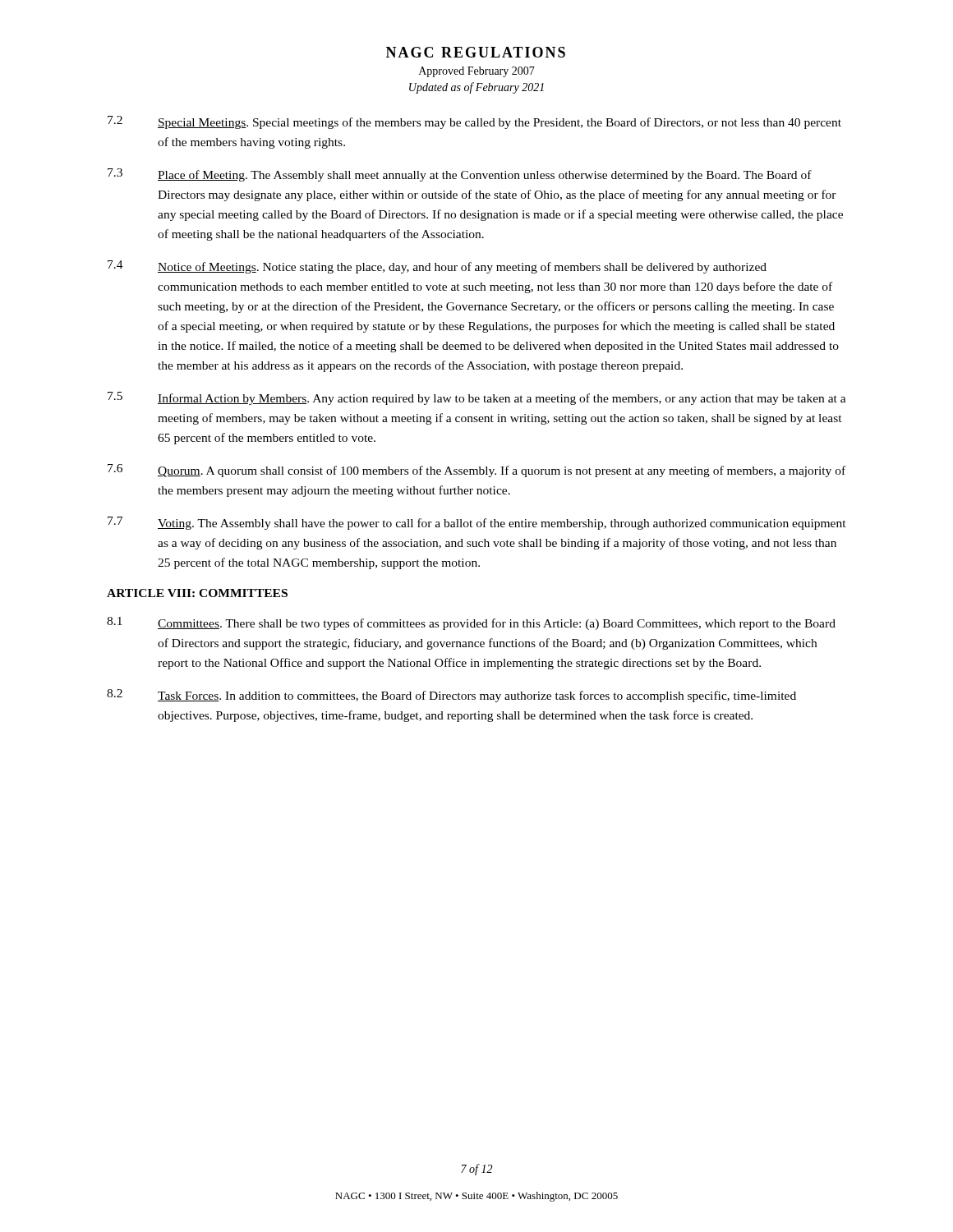Select the list item that reads "7.7 Voting. The Assembly"
Viewport: 953px width, 1232px height.
pos(476,543)
